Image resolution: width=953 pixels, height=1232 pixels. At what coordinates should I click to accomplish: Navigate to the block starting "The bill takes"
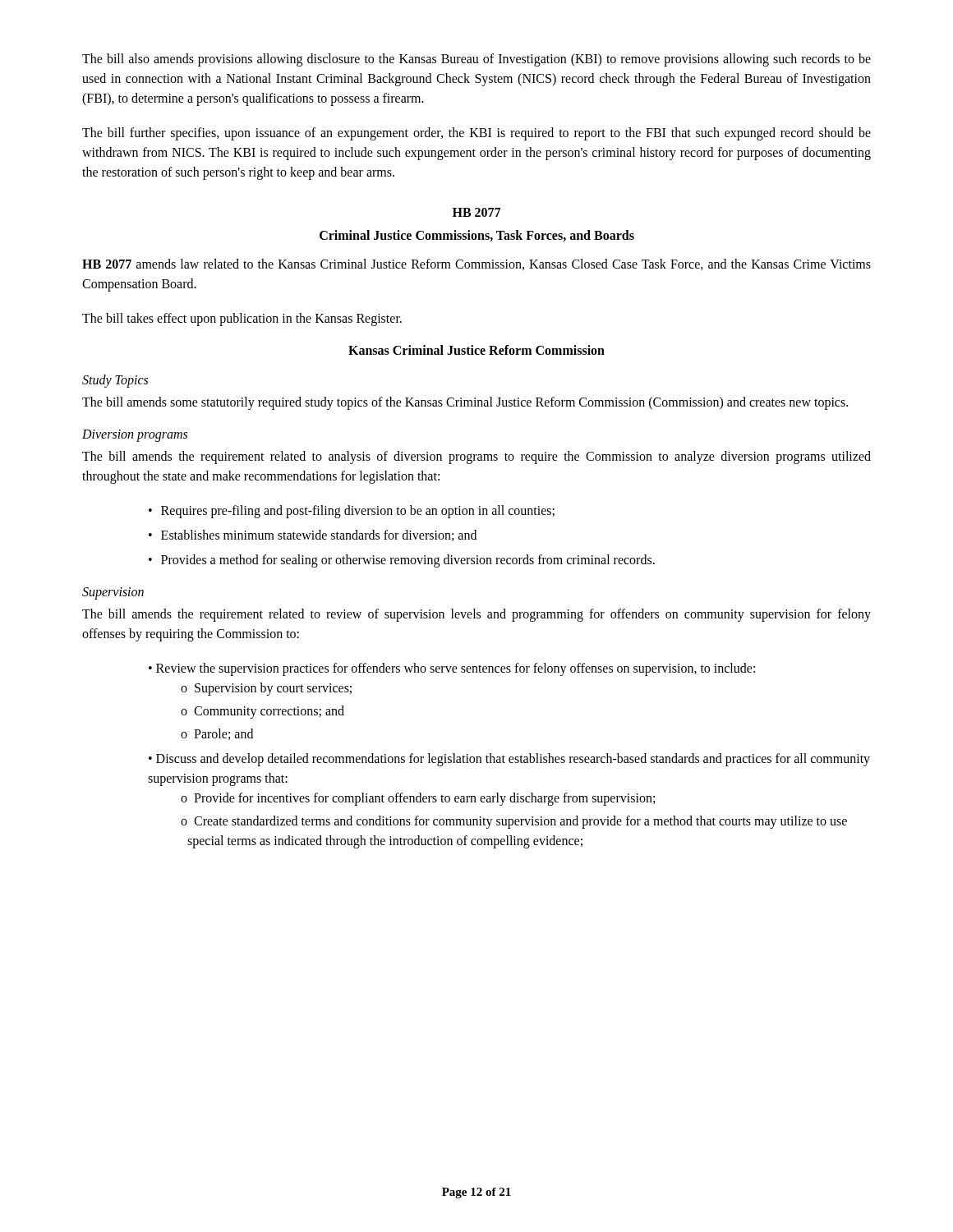[242, 318]
